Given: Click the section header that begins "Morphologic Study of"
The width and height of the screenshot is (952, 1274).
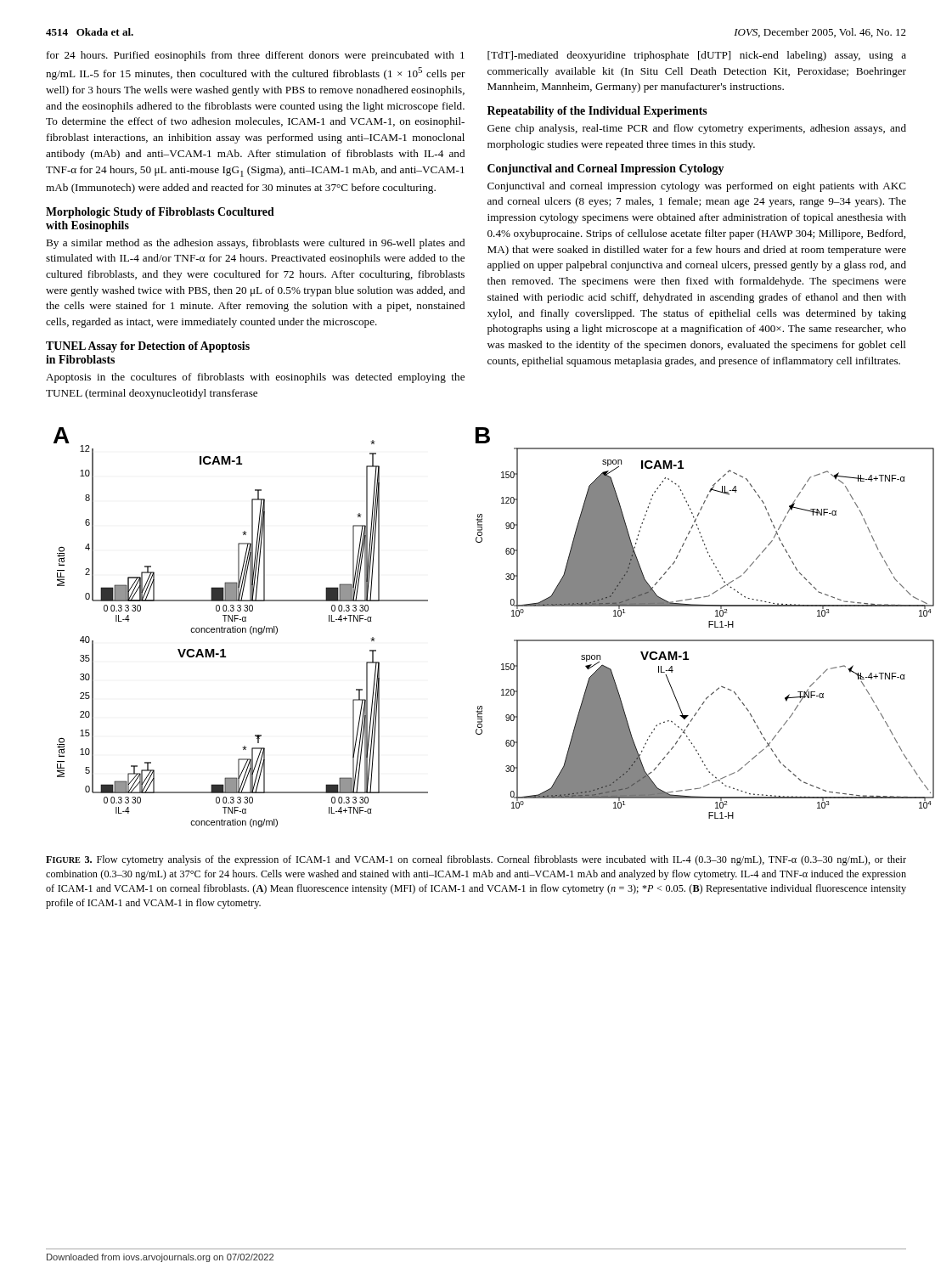Looking at the screenshot, I should click(160, 218).
